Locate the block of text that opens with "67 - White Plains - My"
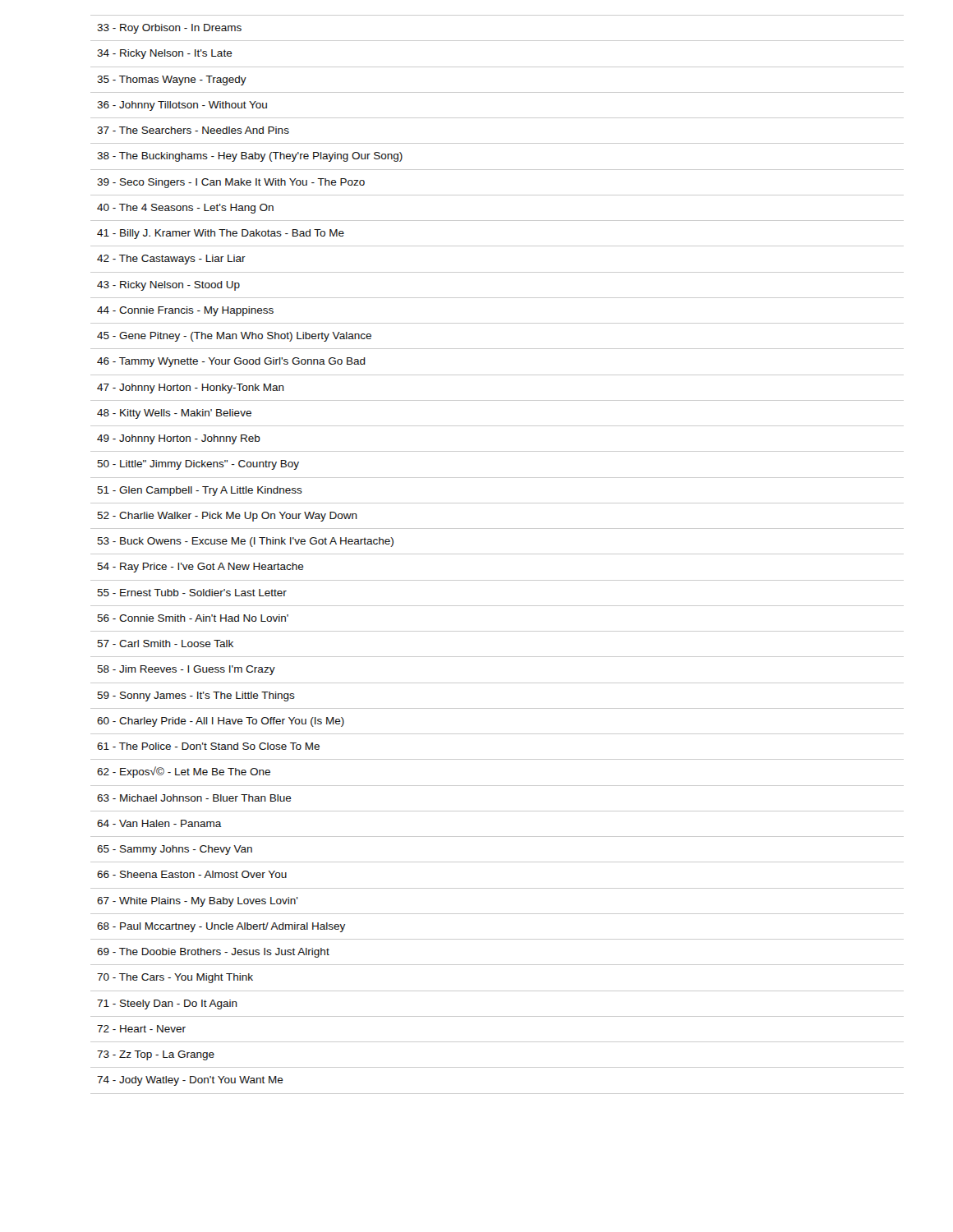 click(x=198, y=900)
